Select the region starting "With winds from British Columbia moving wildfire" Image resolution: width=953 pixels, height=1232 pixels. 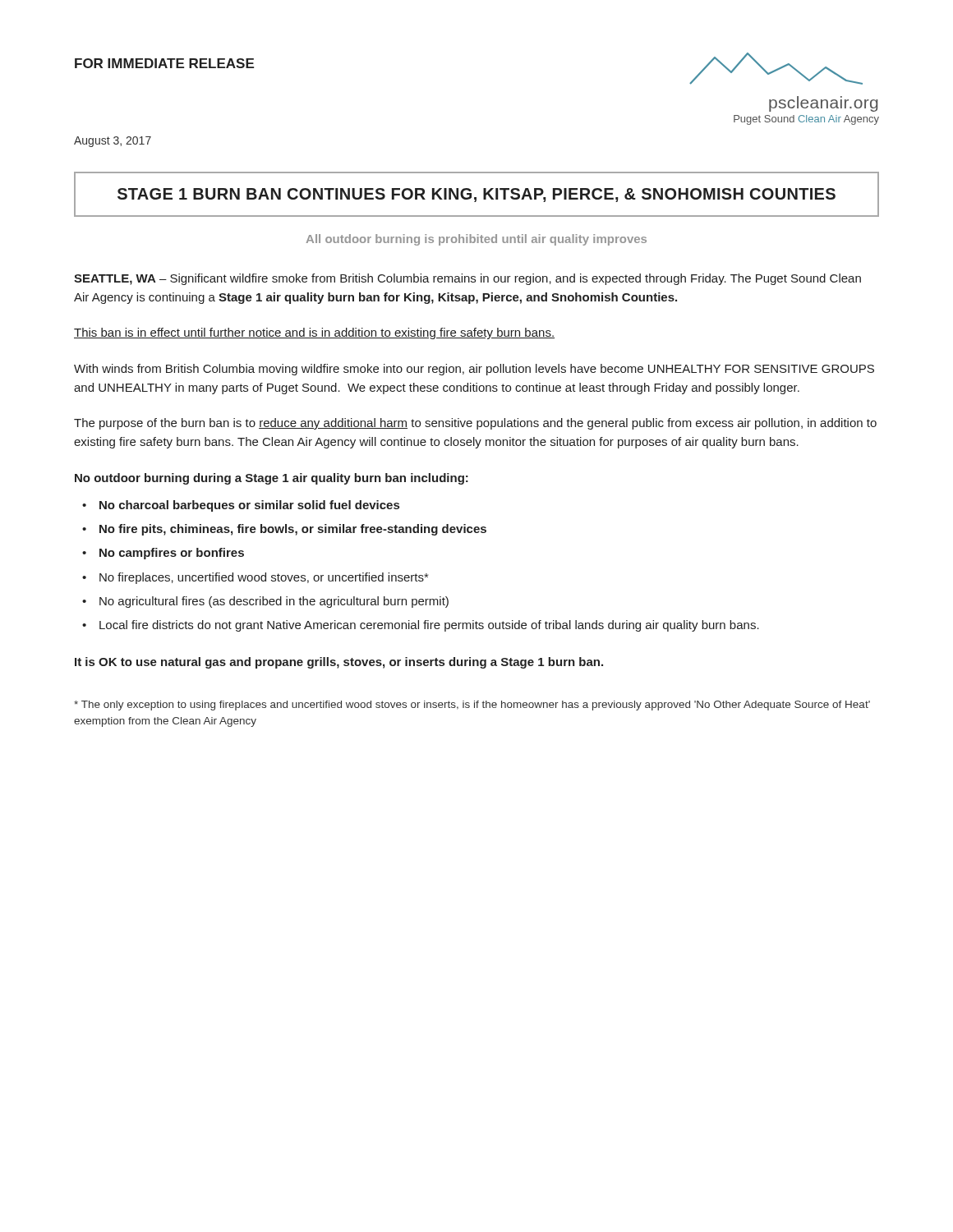click(474, 378)
